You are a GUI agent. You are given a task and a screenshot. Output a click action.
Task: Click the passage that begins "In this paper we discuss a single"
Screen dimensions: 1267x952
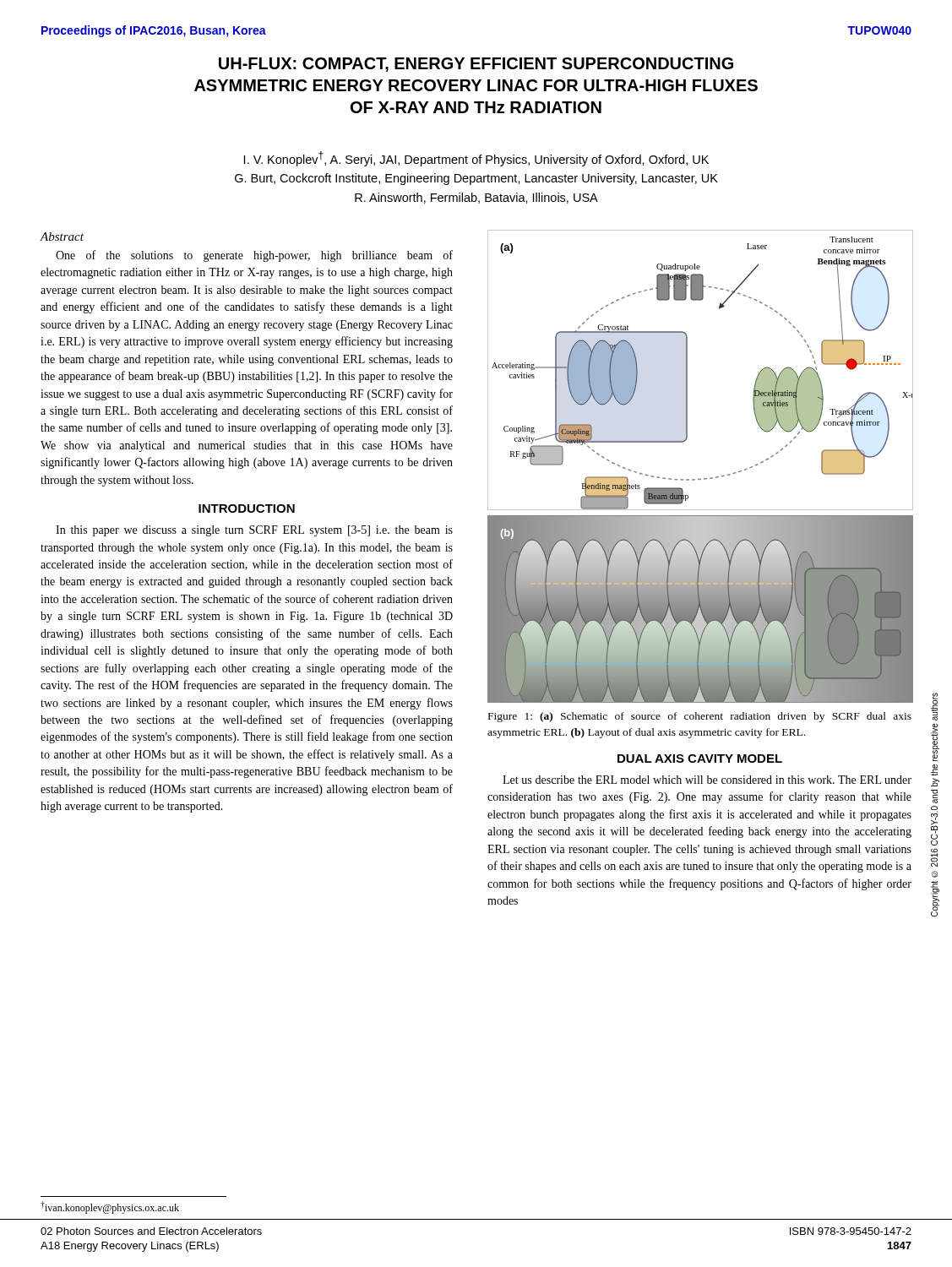(x=247, y=669)
